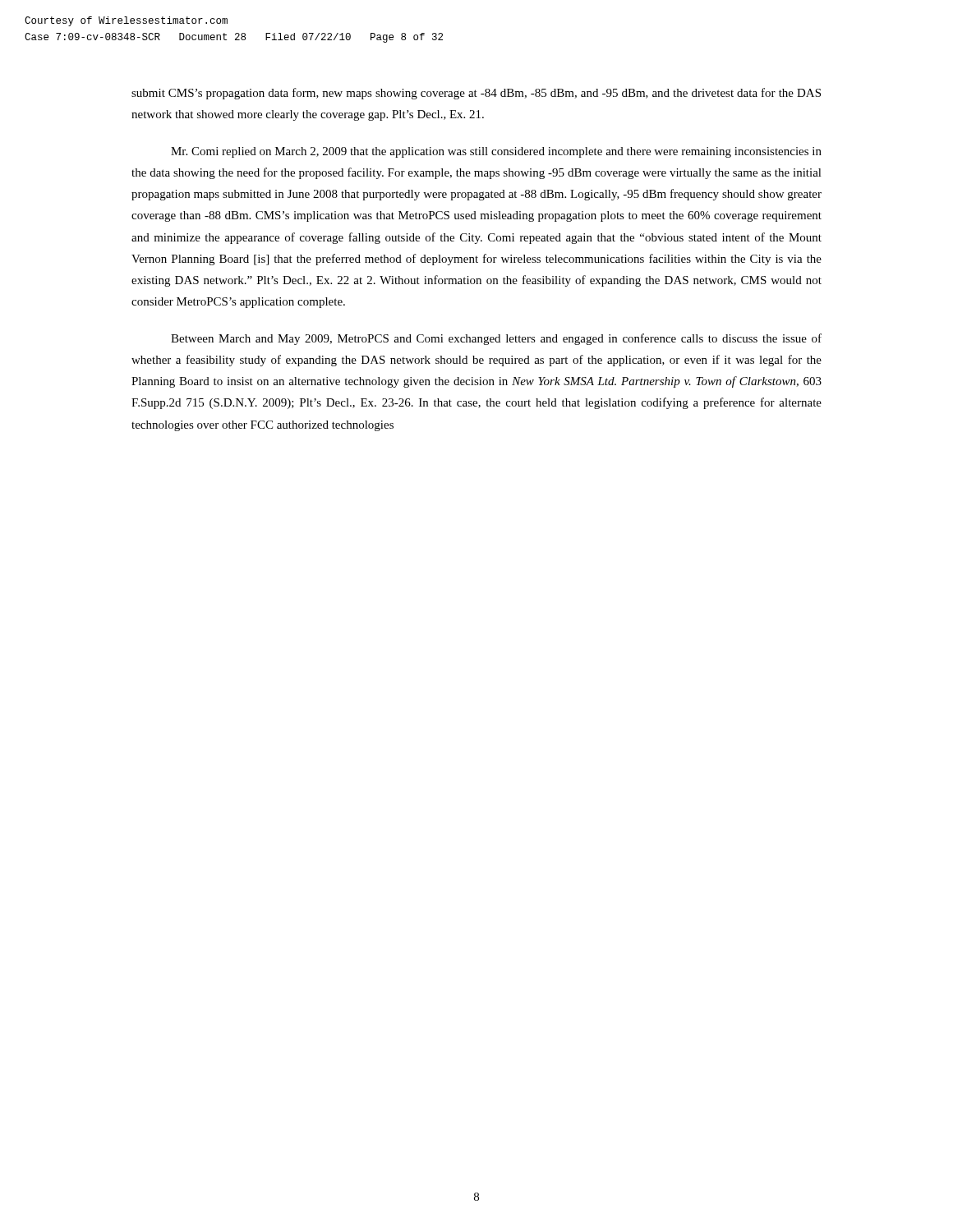
Task: Point to the block beginning "Mr. Comi replied on March 2,"
Action: click(x=476, y=226)
